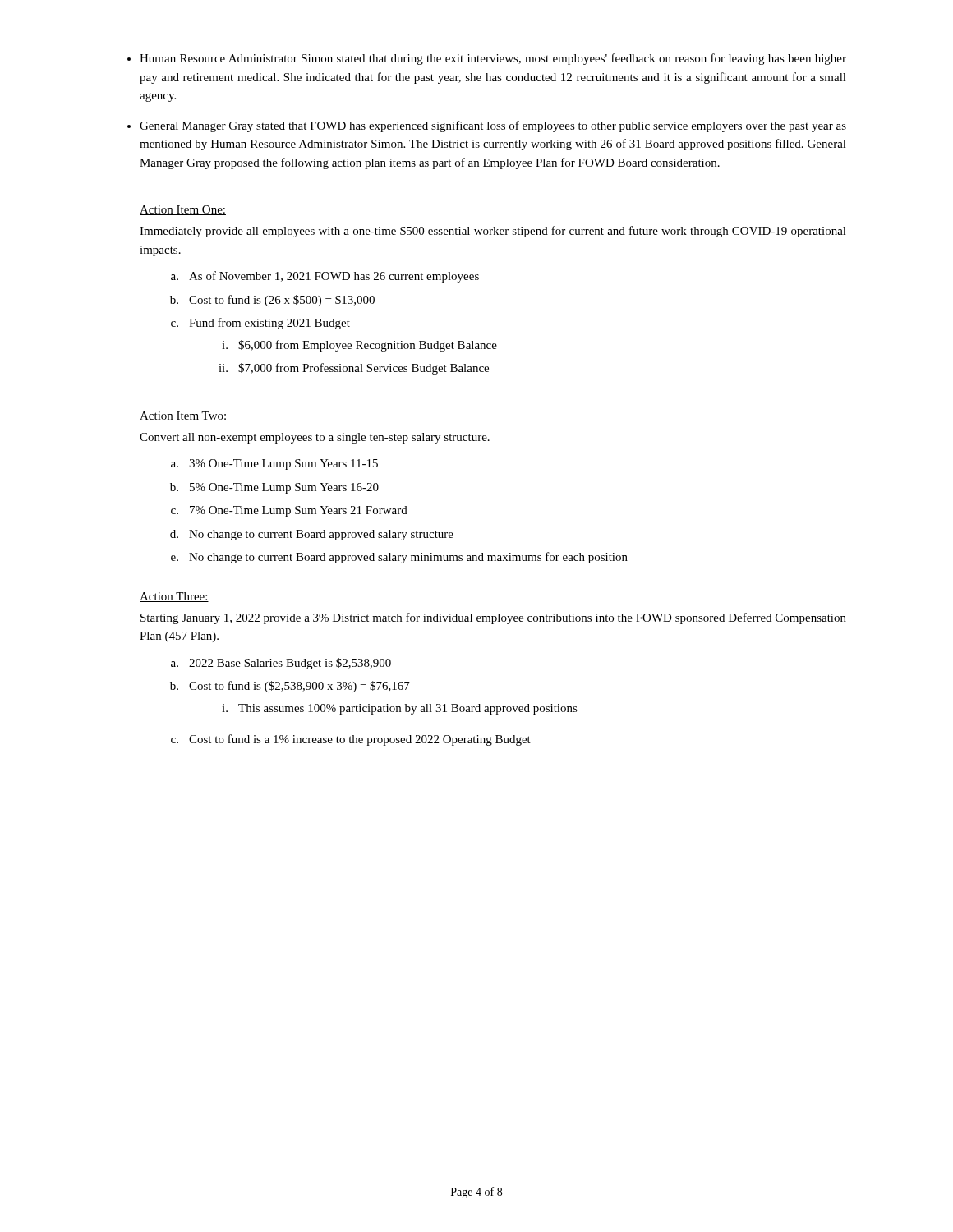Select the element starting "Action Item Two:"
The image size is (953, 1232).
pyautogui.click(x=183, y=415)
